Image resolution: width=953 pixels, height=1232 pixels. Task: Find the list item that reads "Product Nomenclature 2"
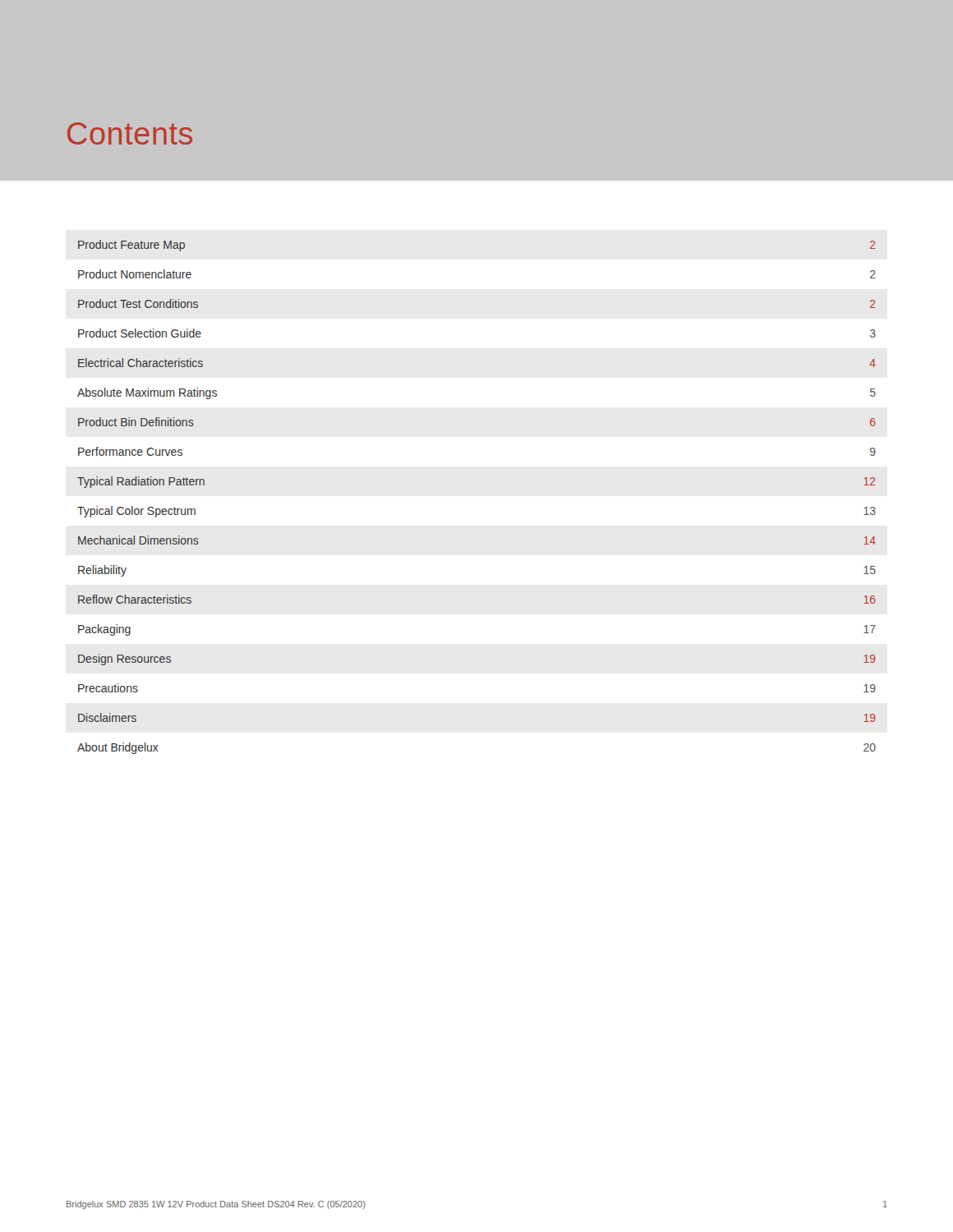tap(131, 273)
